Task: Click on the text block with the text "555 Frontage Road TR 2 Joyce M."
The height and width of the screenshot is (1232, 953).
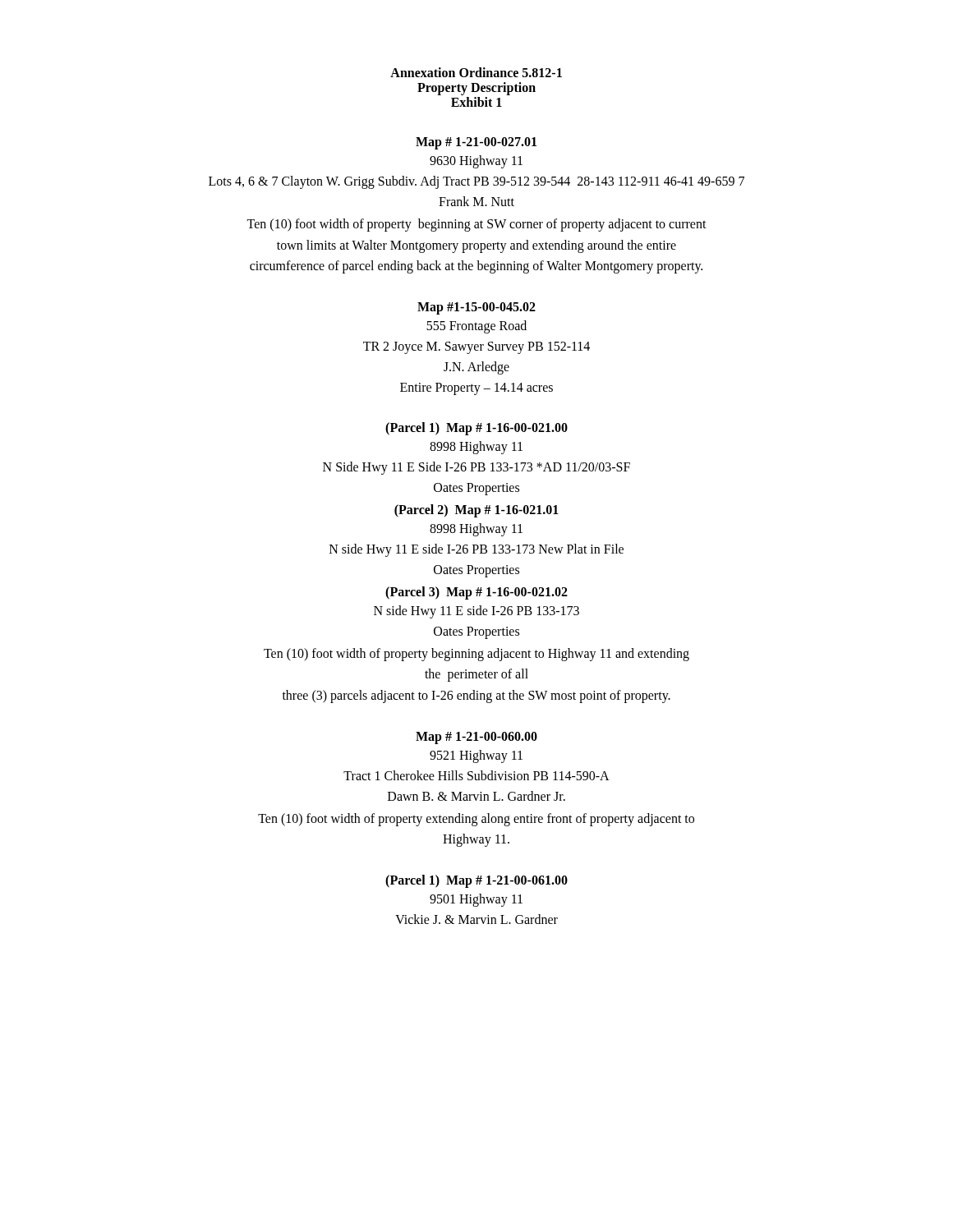Action: (476, 357)
